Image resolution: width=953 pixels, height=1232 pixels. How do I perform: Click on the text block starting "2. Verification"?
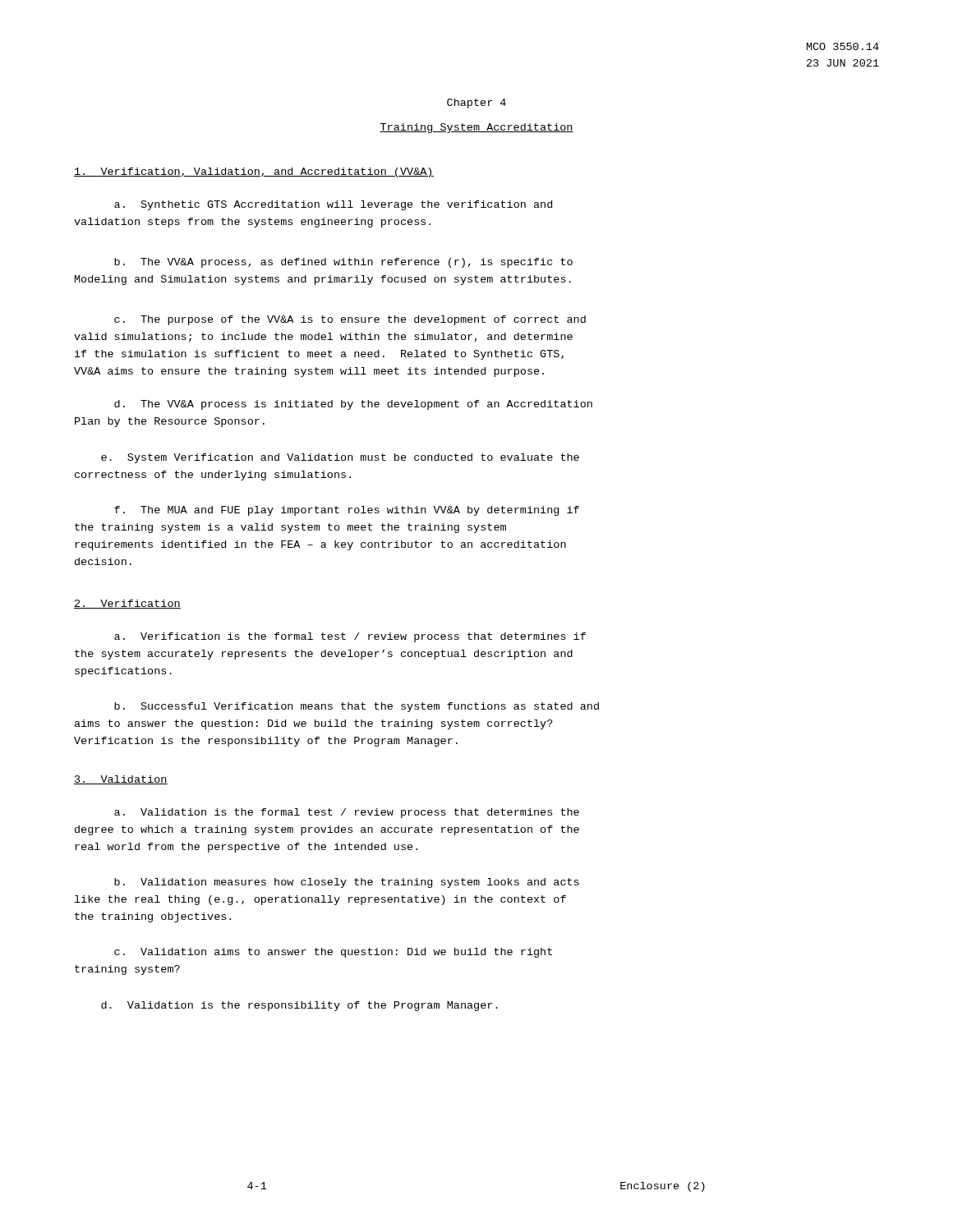click(127, 604)
